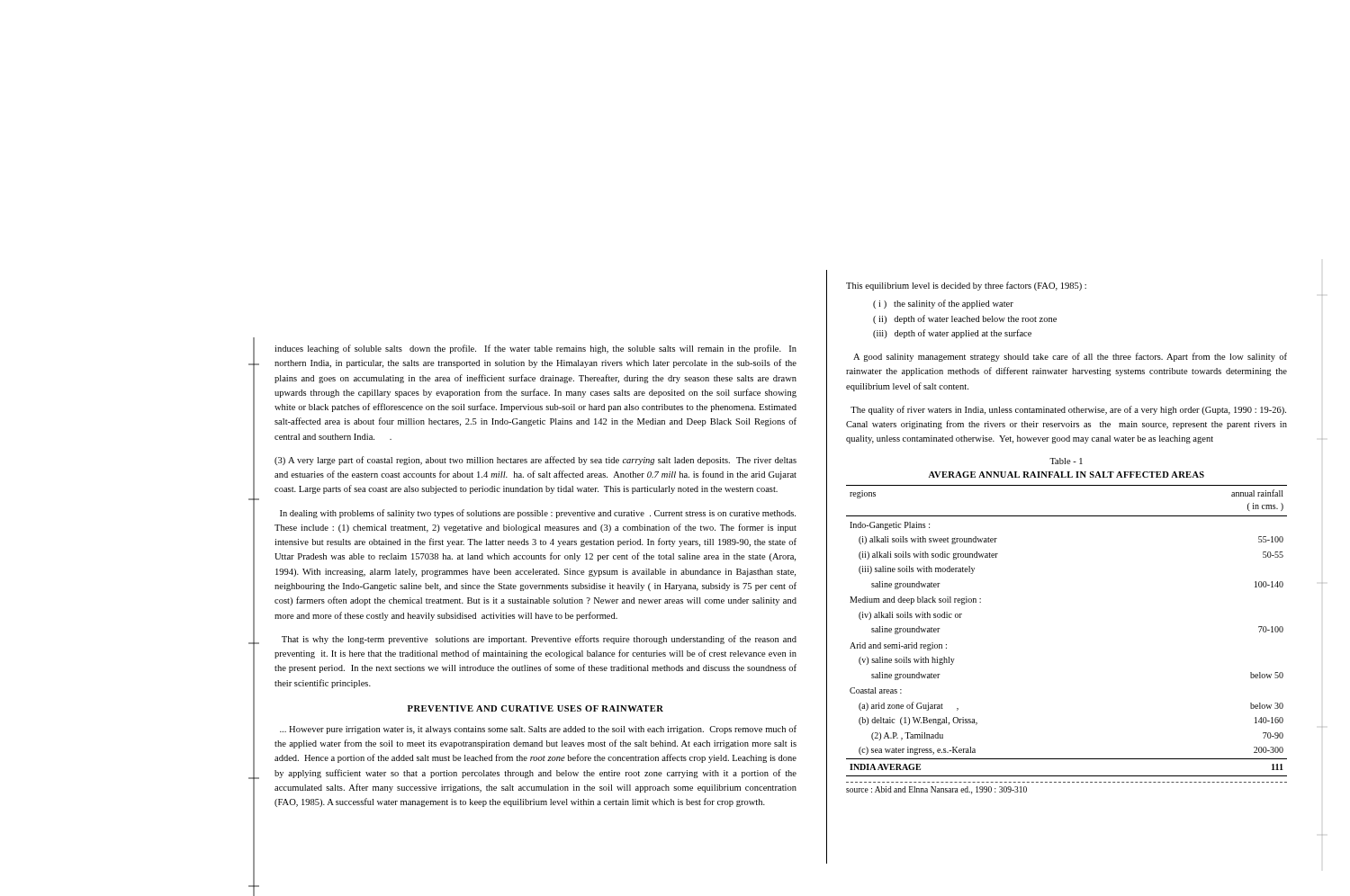Locate the block of text that opens with "That is why the"
This screenshot has width=1350, height=896.
click(535, 661)
